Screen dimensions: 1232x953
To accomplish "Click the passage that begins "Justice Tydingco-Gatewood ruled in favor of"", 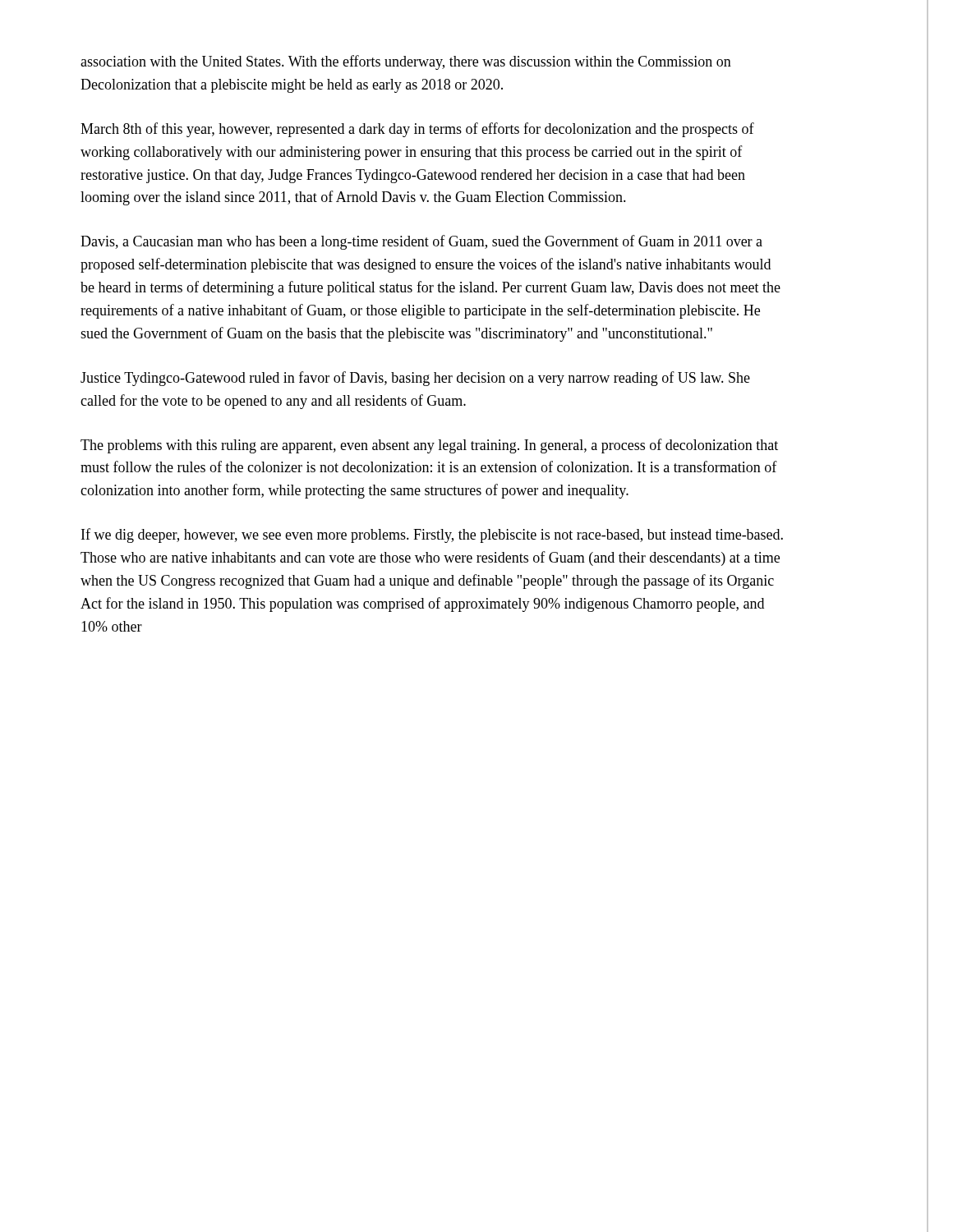I will pos(415,389).
